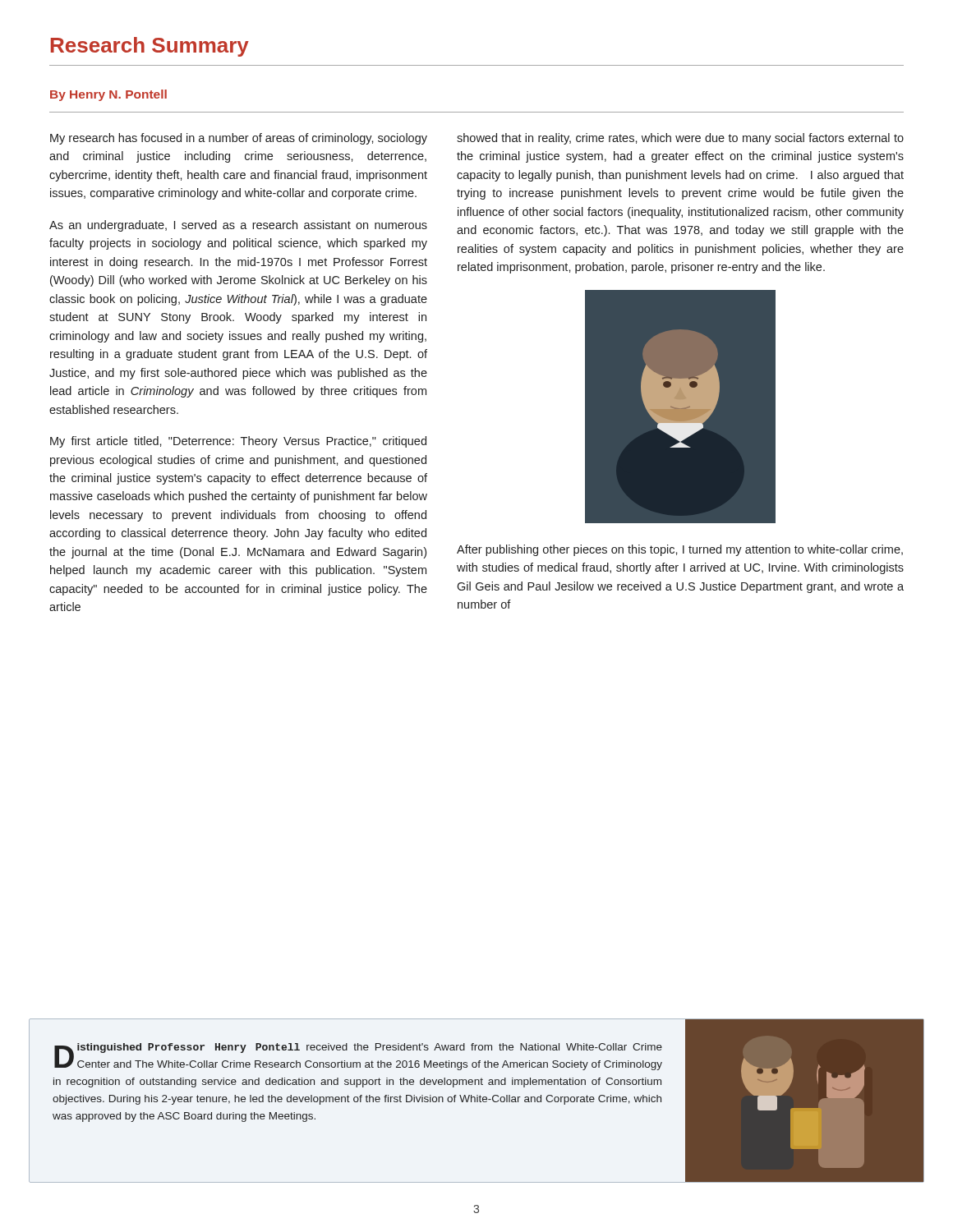Point to "Research Summary"
The image size is (953, 1232).
(150, 47)
